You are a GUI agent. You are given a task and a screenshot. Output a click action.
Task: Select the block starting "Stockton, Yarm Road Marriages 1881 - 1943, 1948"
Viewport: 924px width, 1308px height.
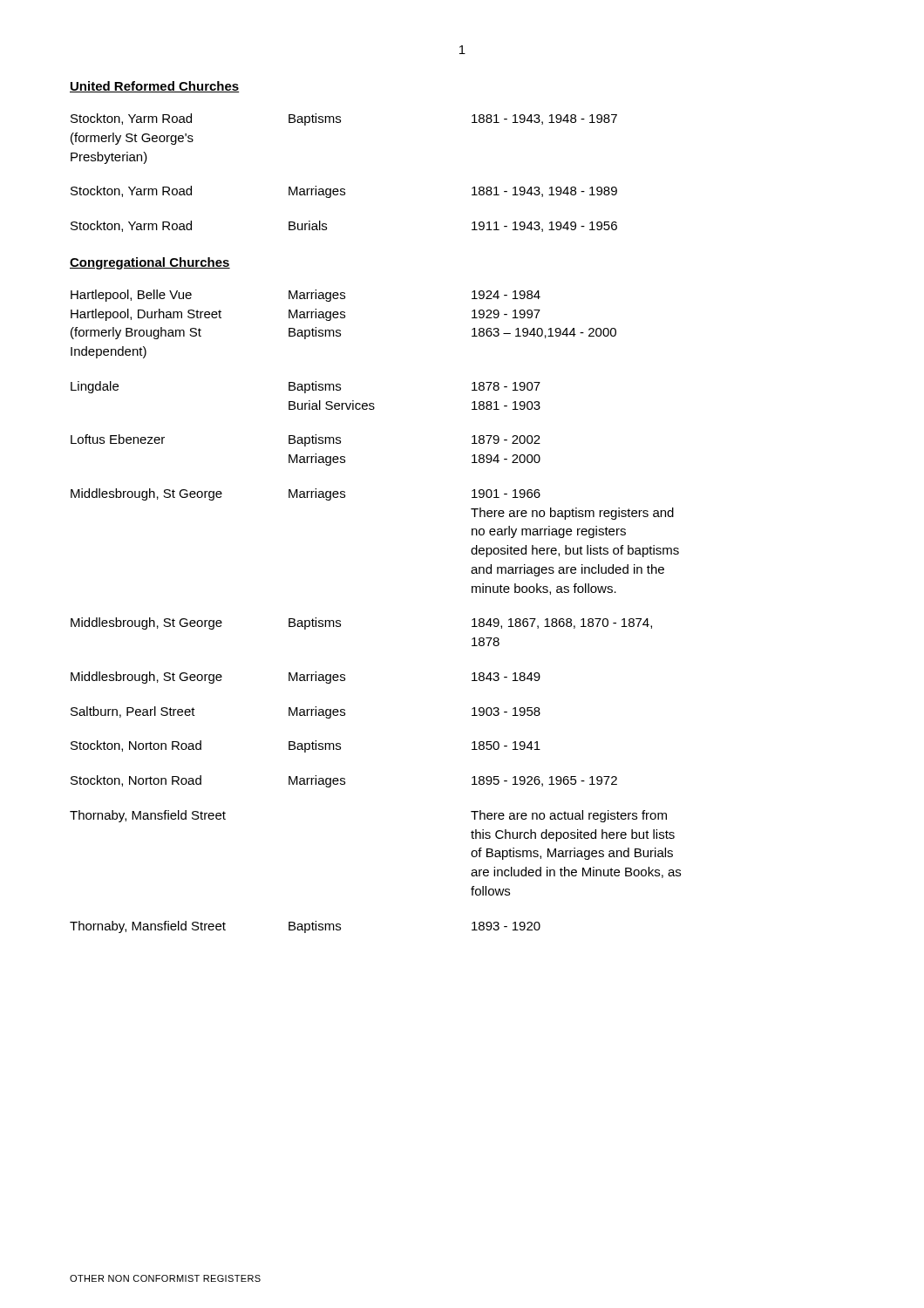(x=471, y=191)
